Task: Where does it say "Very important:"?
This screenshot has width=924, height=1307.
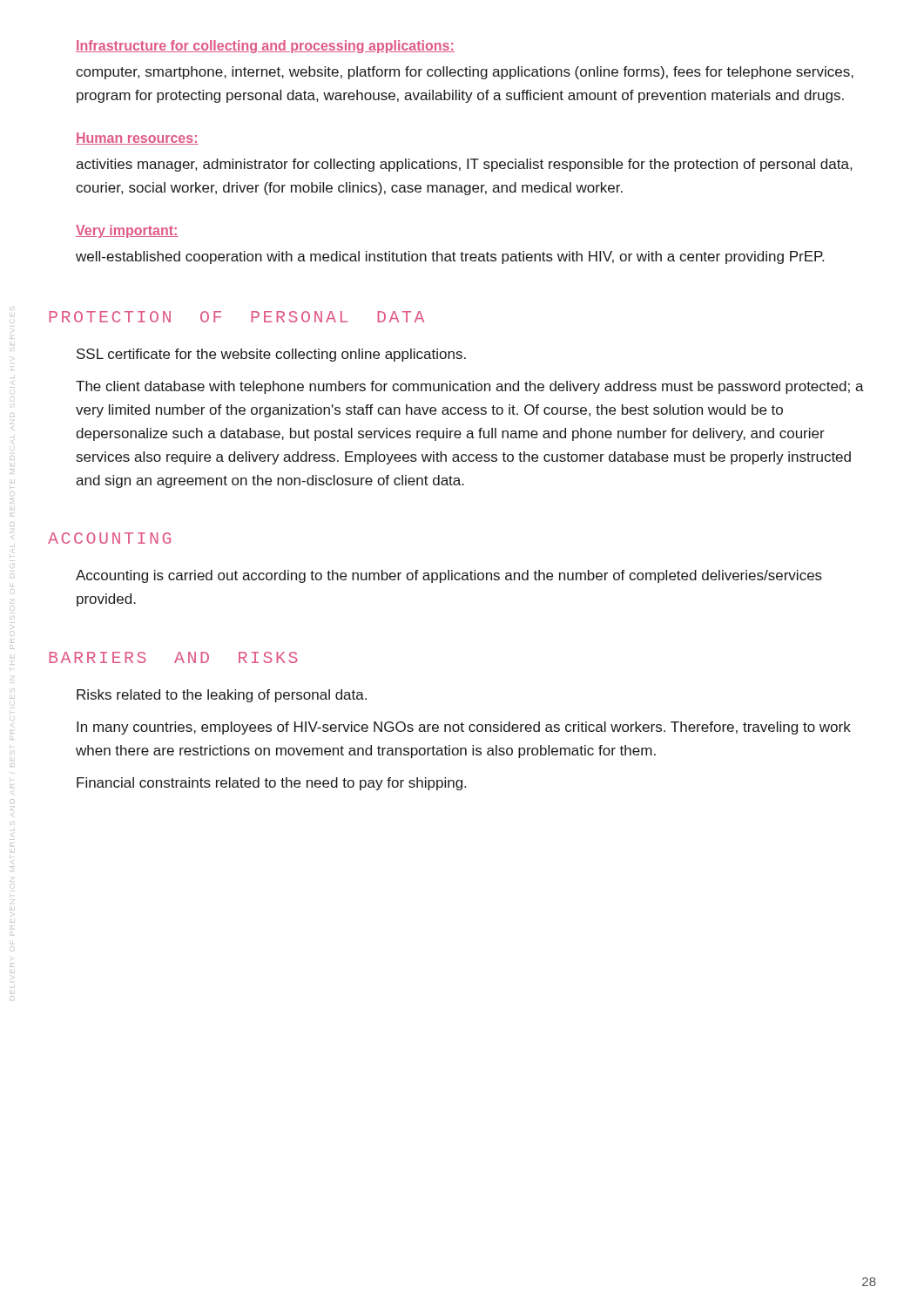Action: (x=127, y=231)
